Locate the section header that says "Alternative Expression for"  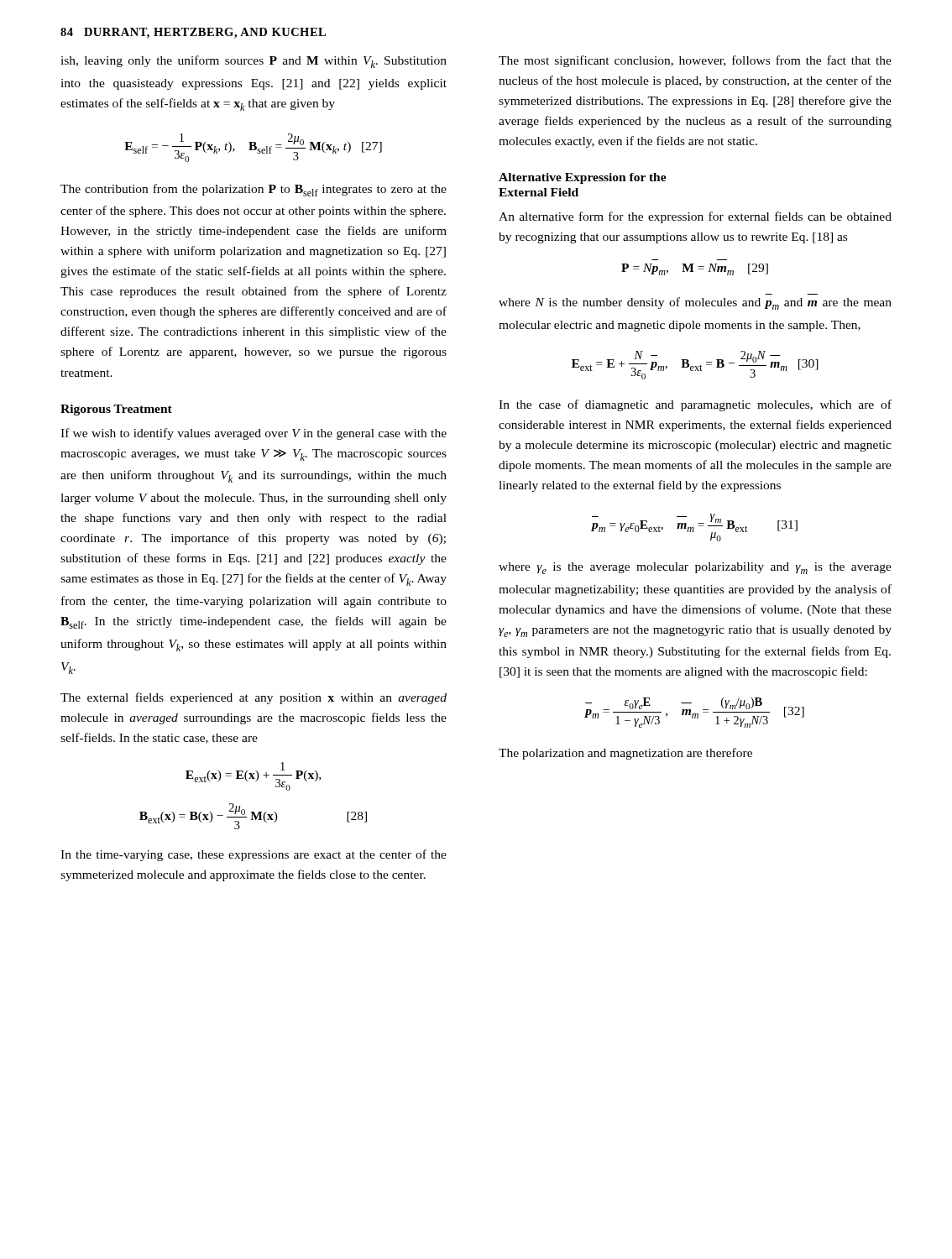tap(582, 184)
